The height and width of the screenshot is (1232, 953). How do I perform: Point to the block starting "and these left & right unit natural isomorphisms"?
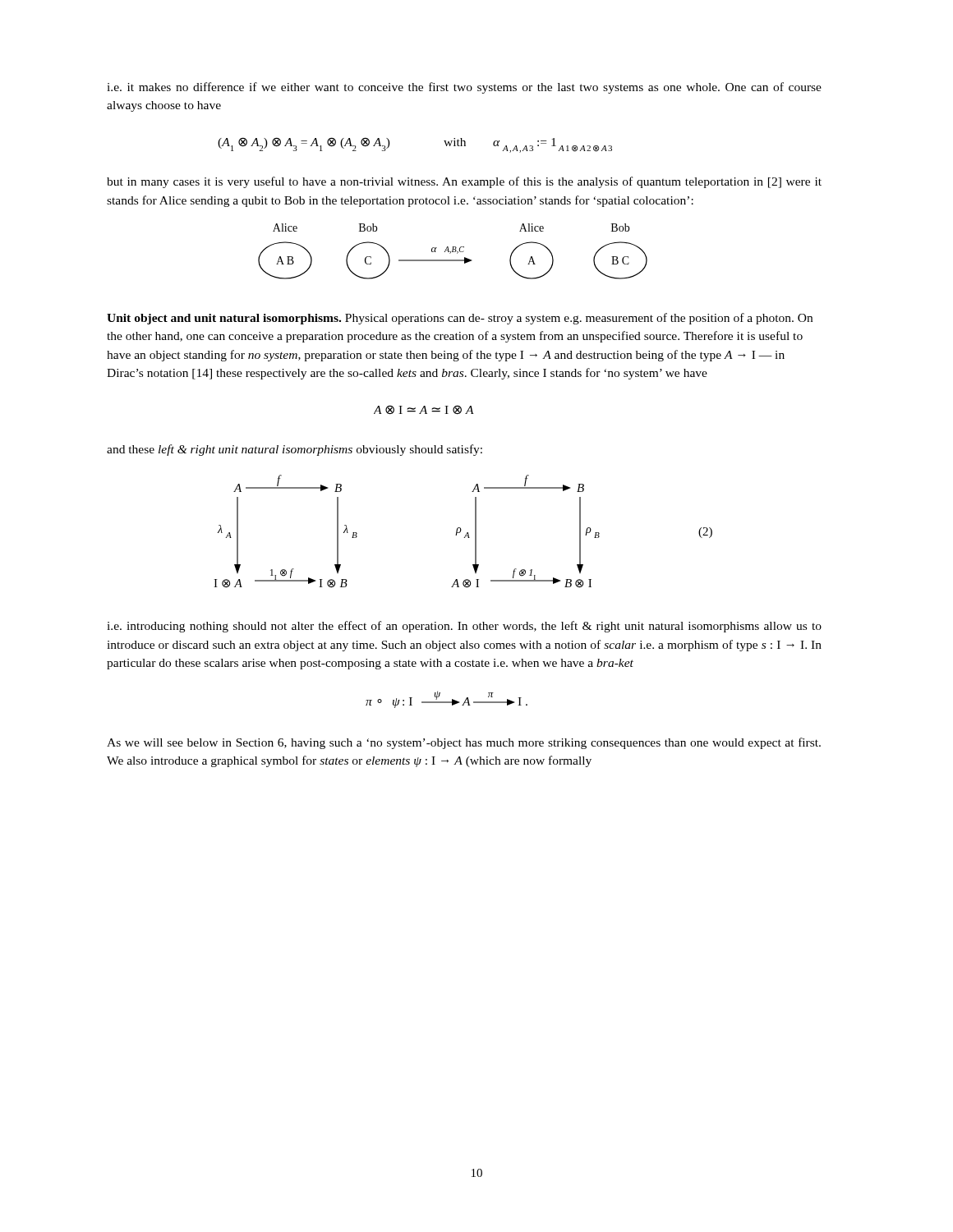(x=295, y=449)
